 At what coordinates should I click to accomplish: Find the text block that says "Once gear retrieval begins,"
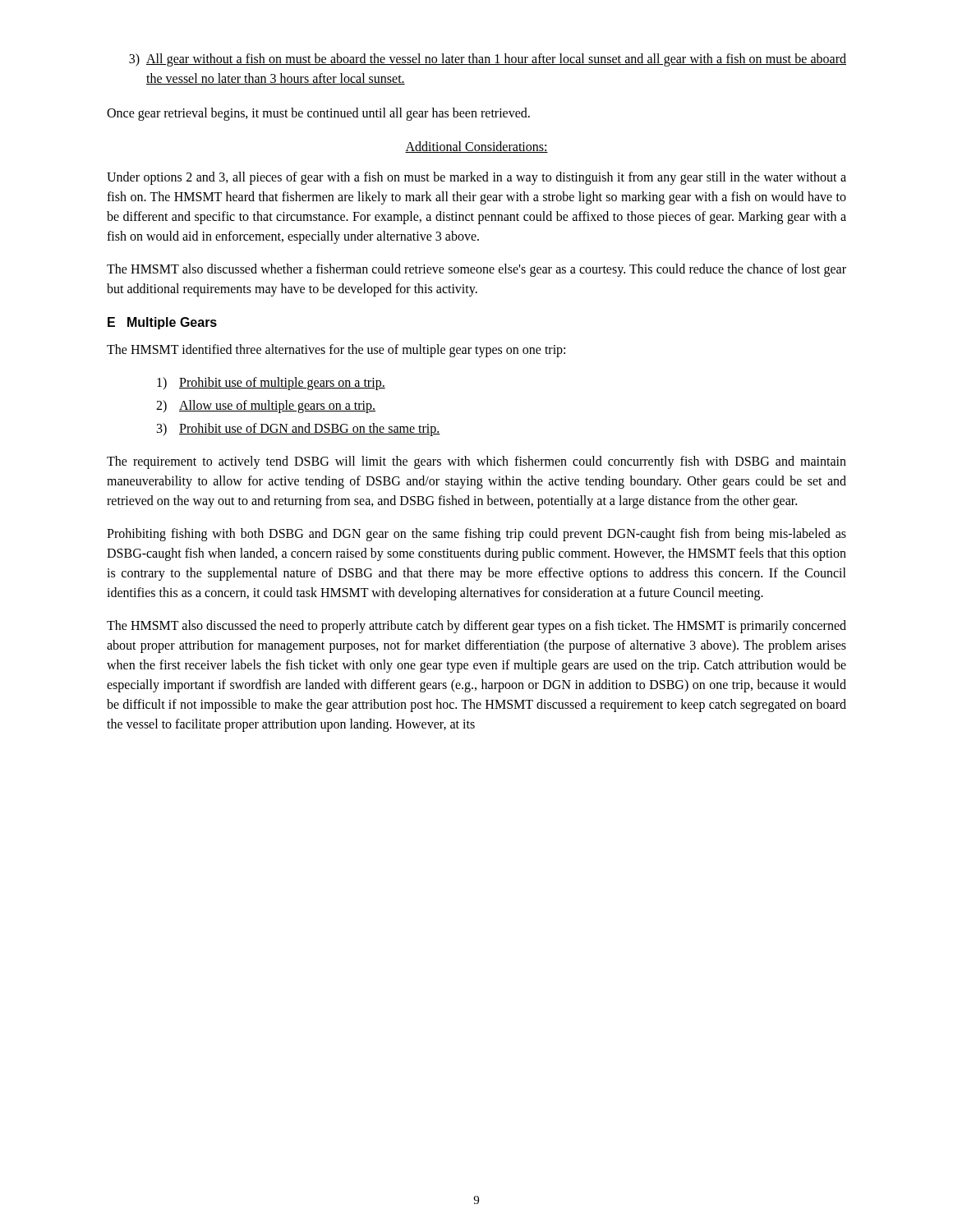pyautogui.click(x=476, y=113)
